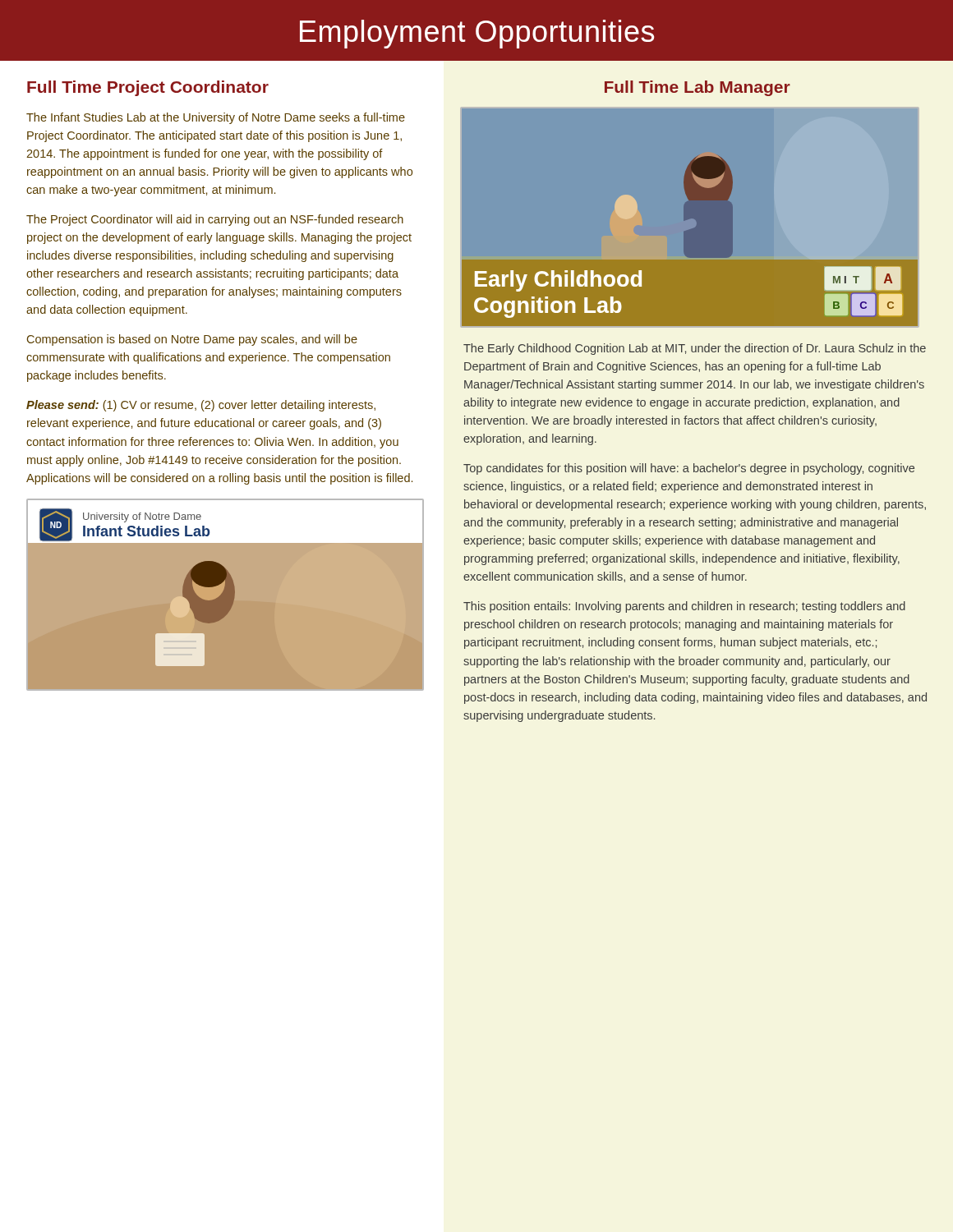953x1232 pixels.
Task: Find the text block starting "The Infant Studies Lab at"
Action: tap(223, 154)
